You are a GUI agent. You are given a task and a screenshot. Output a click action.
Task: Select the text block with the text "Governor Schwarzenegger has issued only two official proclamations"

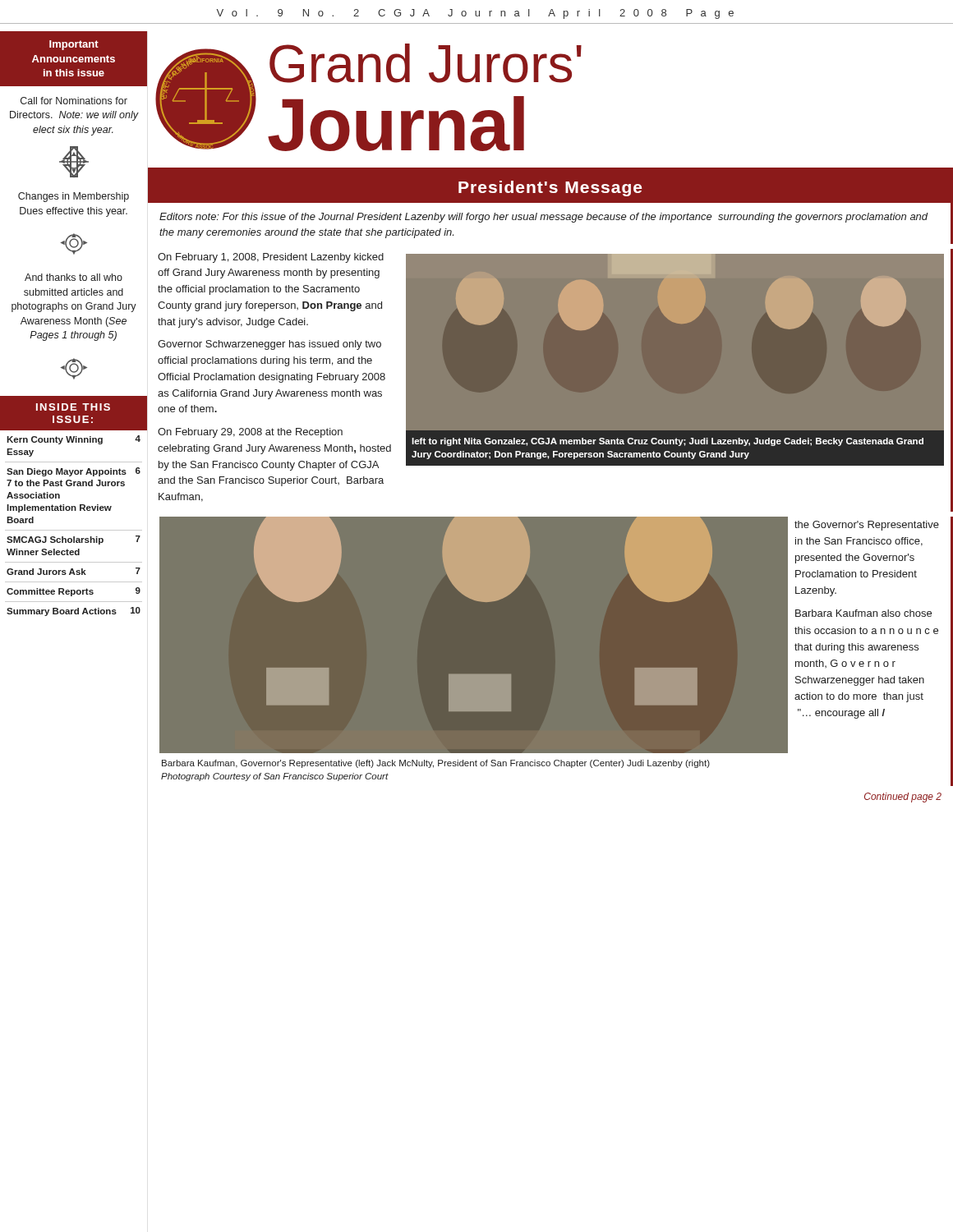pyautogui.click(x=272, y=376)
